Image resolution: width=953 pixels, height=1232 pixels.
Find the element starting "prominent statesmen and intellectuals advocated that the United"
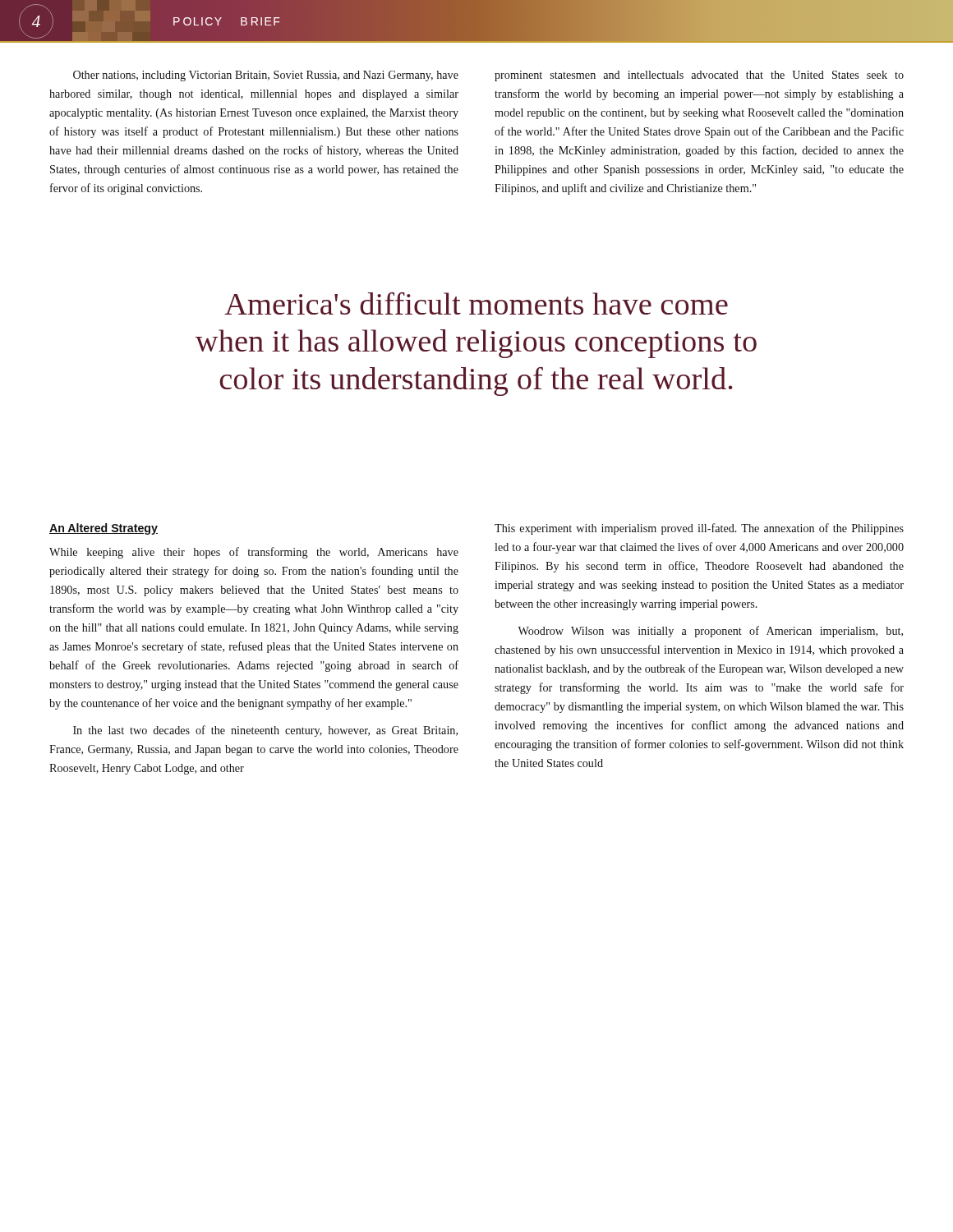[x=699, y=132]
